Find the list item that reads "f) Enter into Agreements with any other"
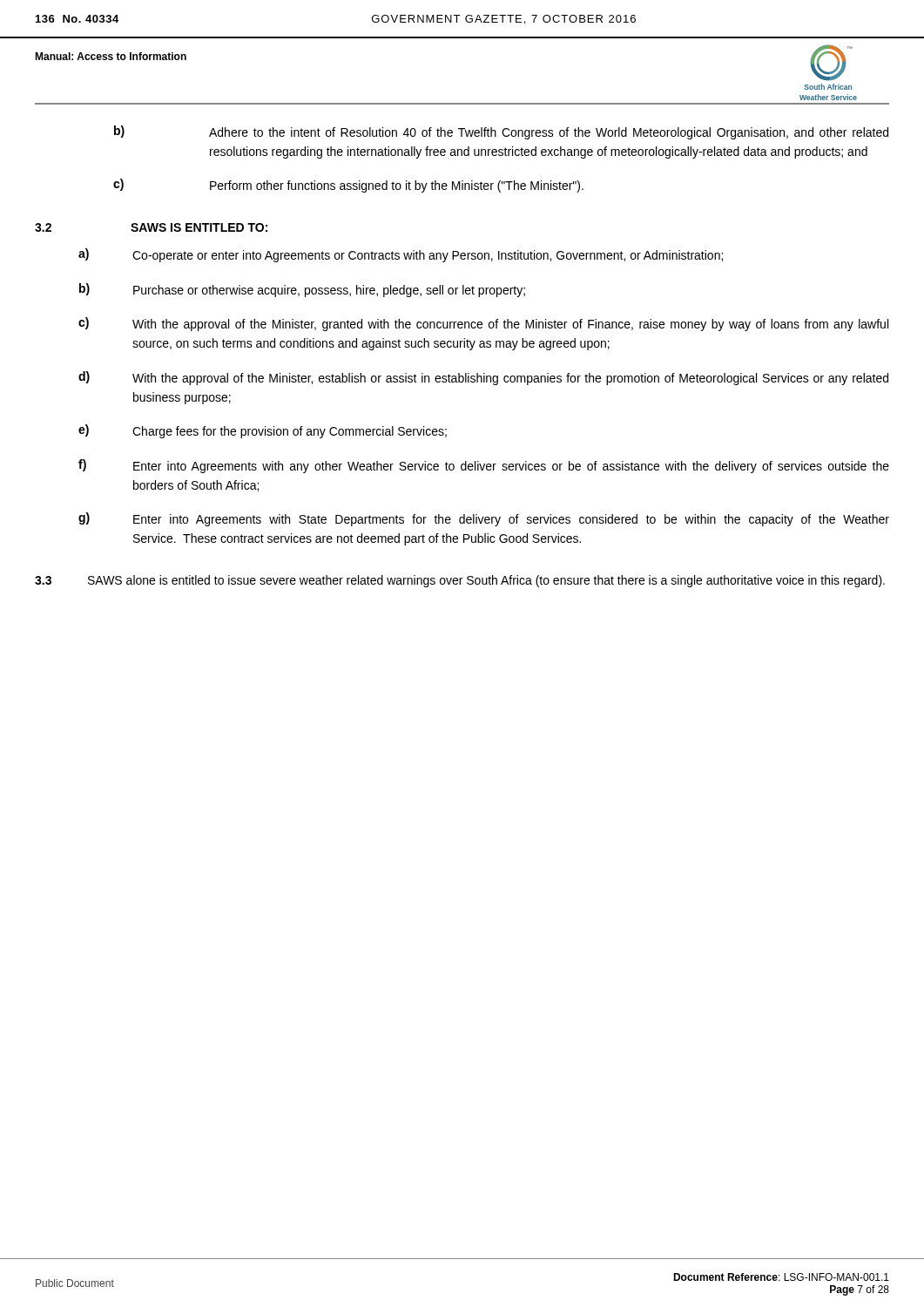 [484, 476]
